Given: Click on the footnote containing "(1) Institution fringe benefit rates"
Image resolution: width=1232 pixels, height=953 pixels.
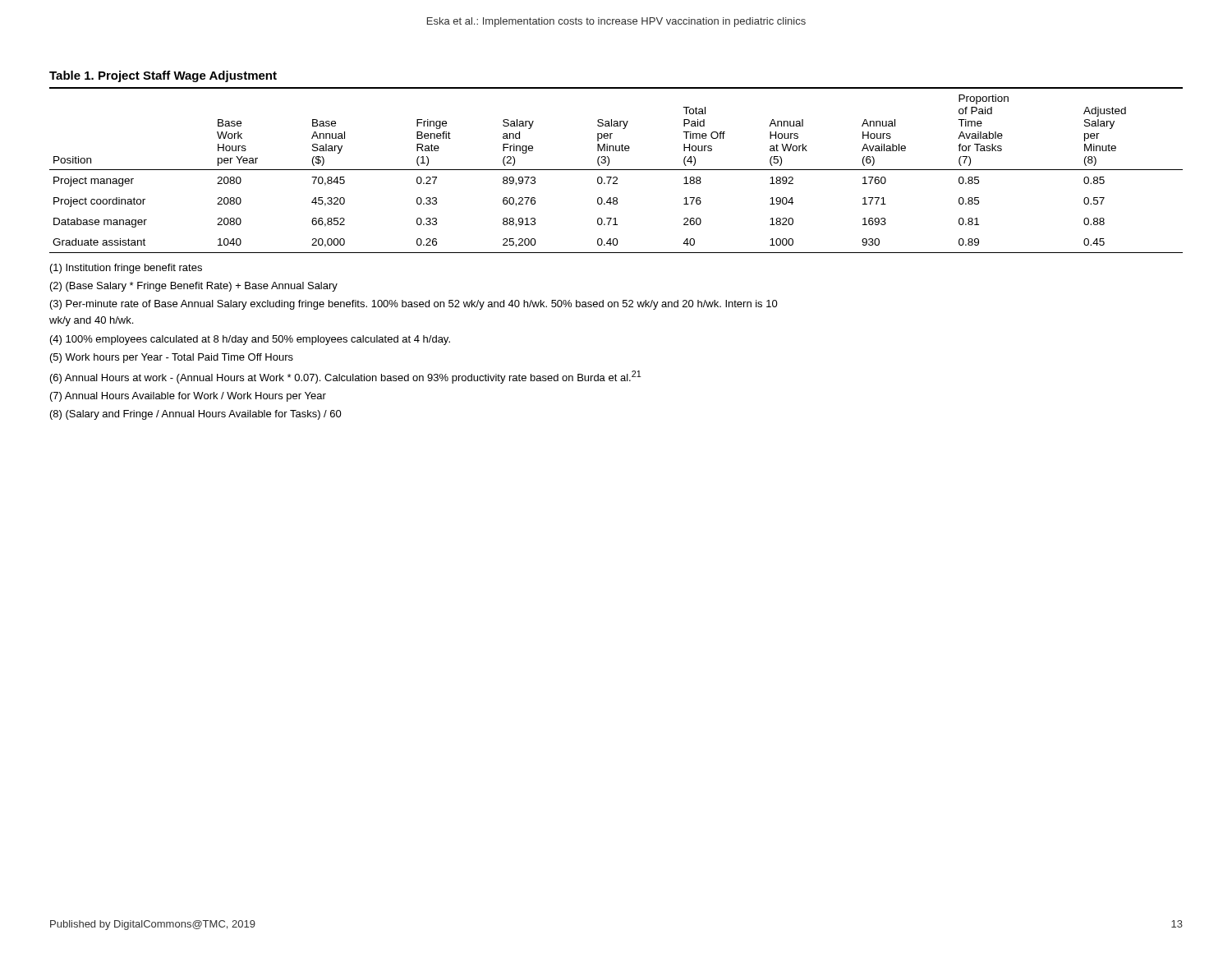Looking at the screenshot, I should (126, 267).
